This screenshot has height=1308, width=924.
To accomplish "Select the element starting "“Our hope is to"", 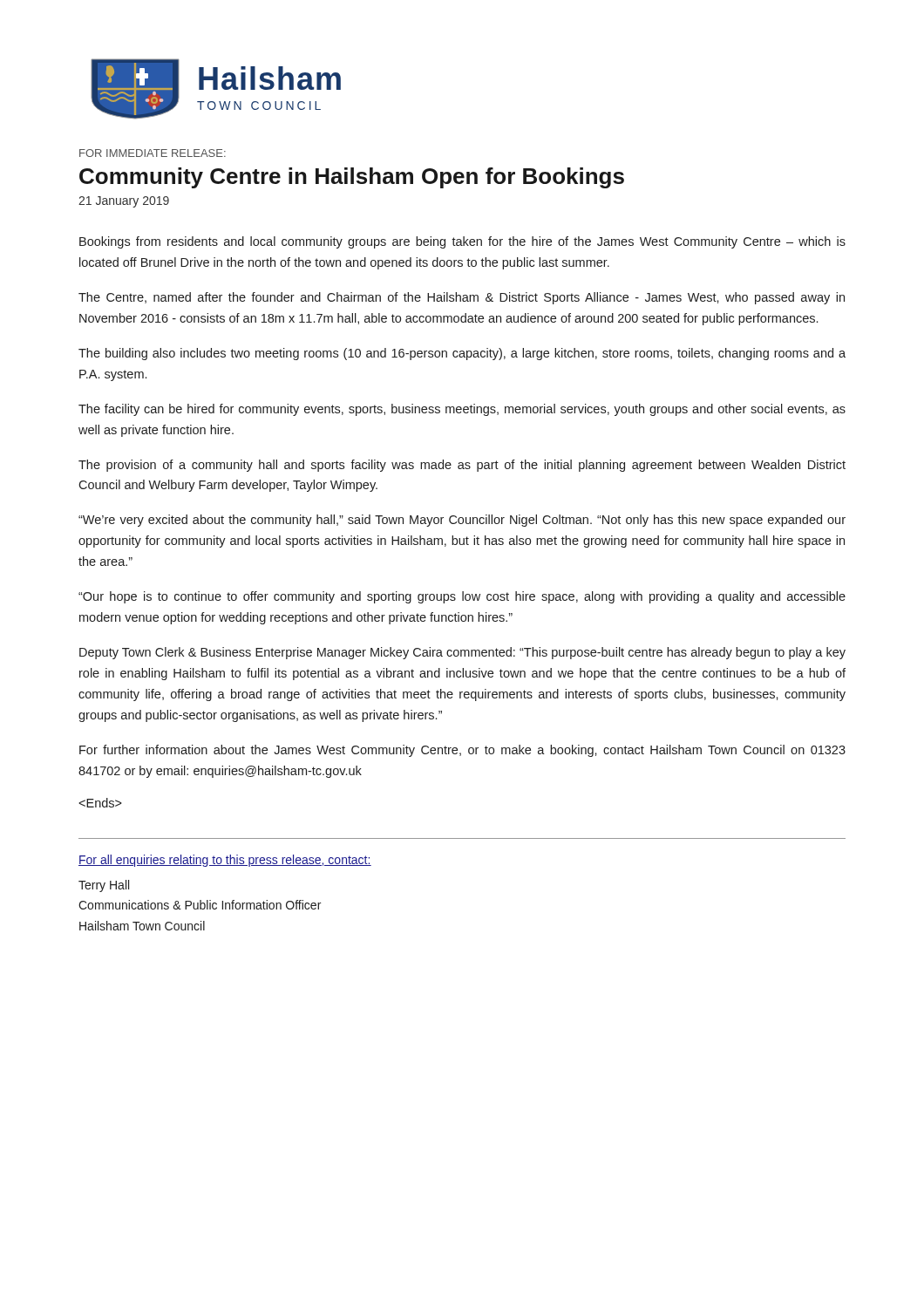I will [x=462, y=607].
